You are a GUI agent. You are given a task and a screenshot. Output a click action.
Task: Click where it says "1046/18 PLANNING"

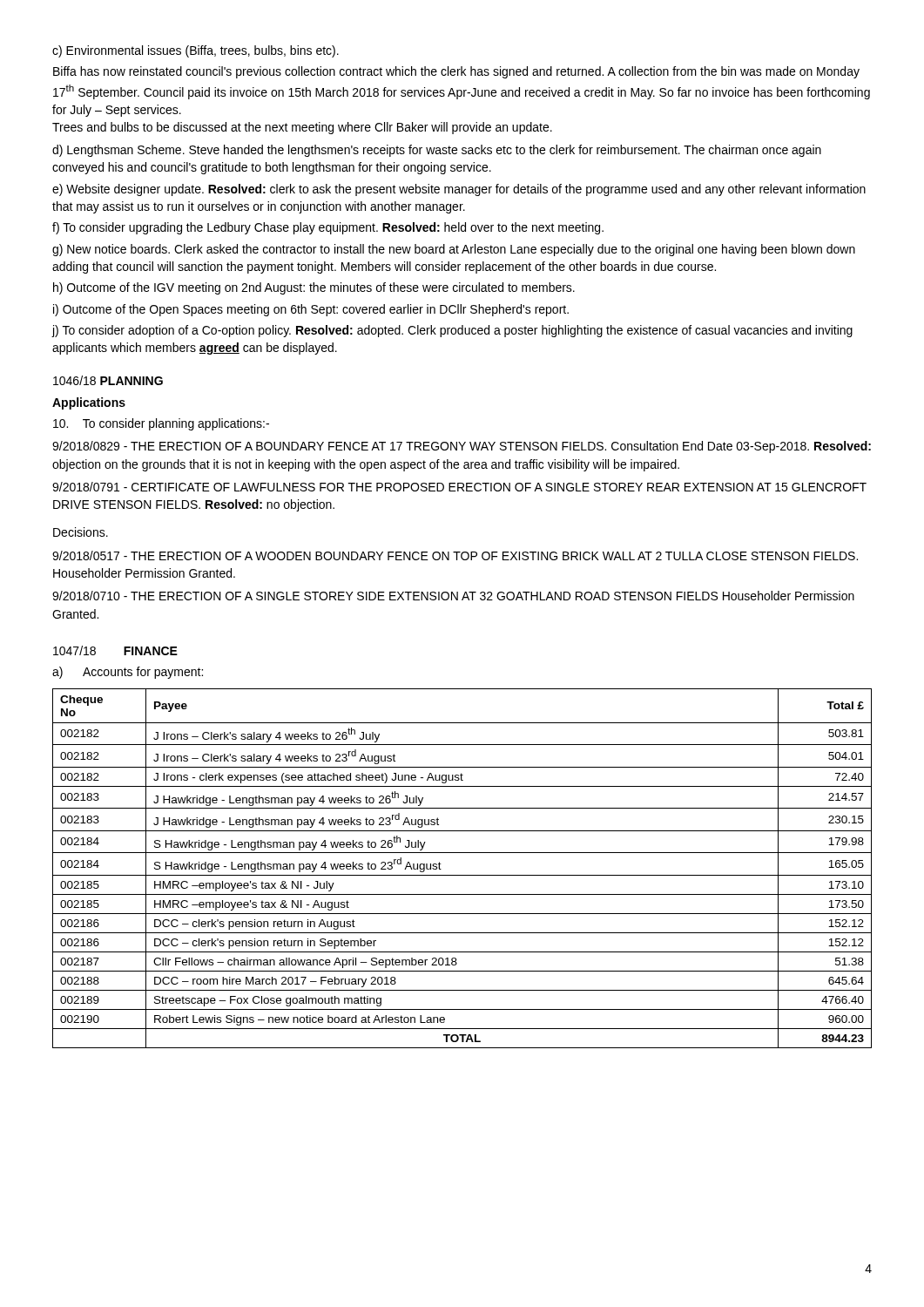[108, 381]
